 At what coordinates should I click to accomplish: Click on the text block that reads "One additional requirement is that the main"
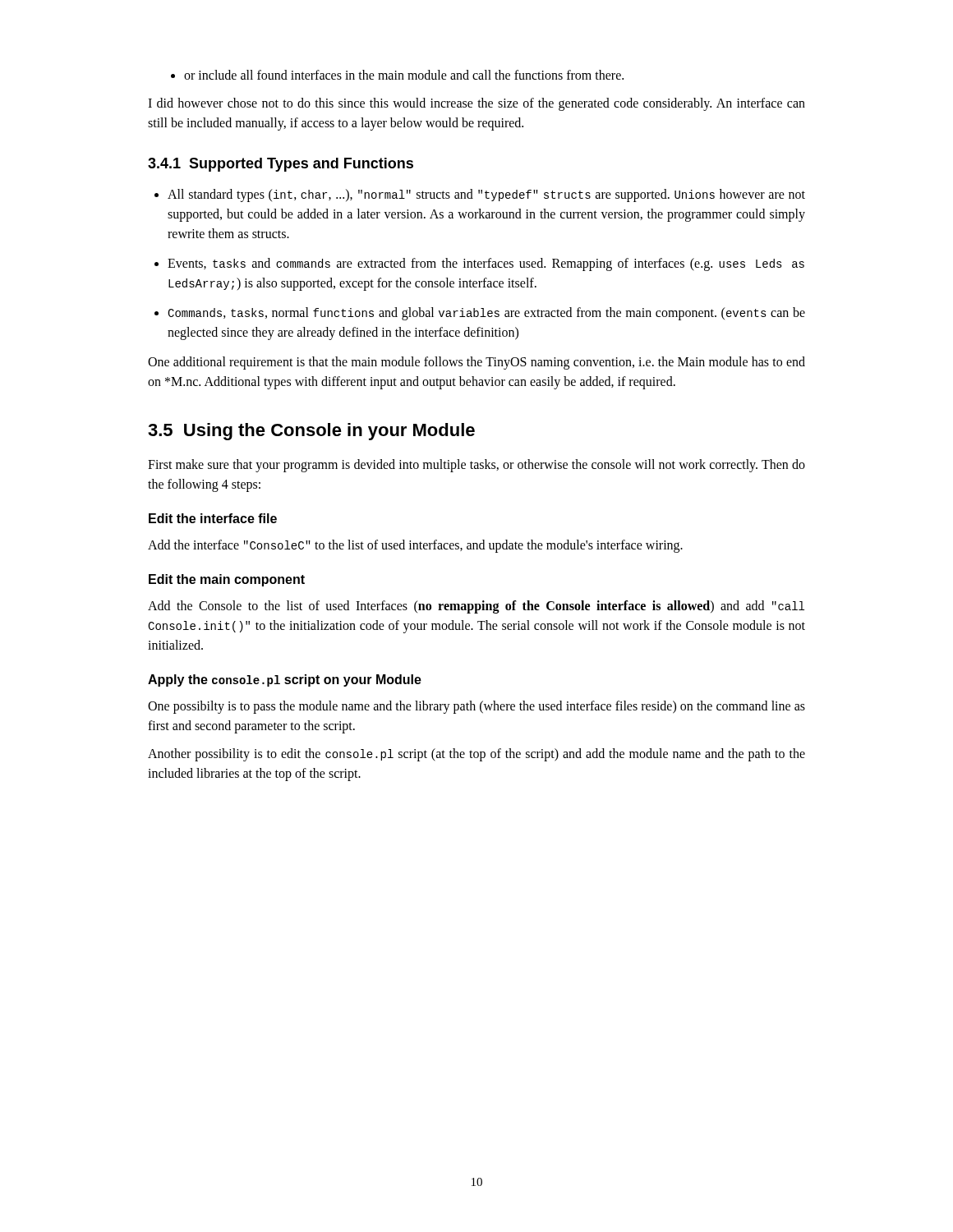pyautogui.click(x=476, y=372)
